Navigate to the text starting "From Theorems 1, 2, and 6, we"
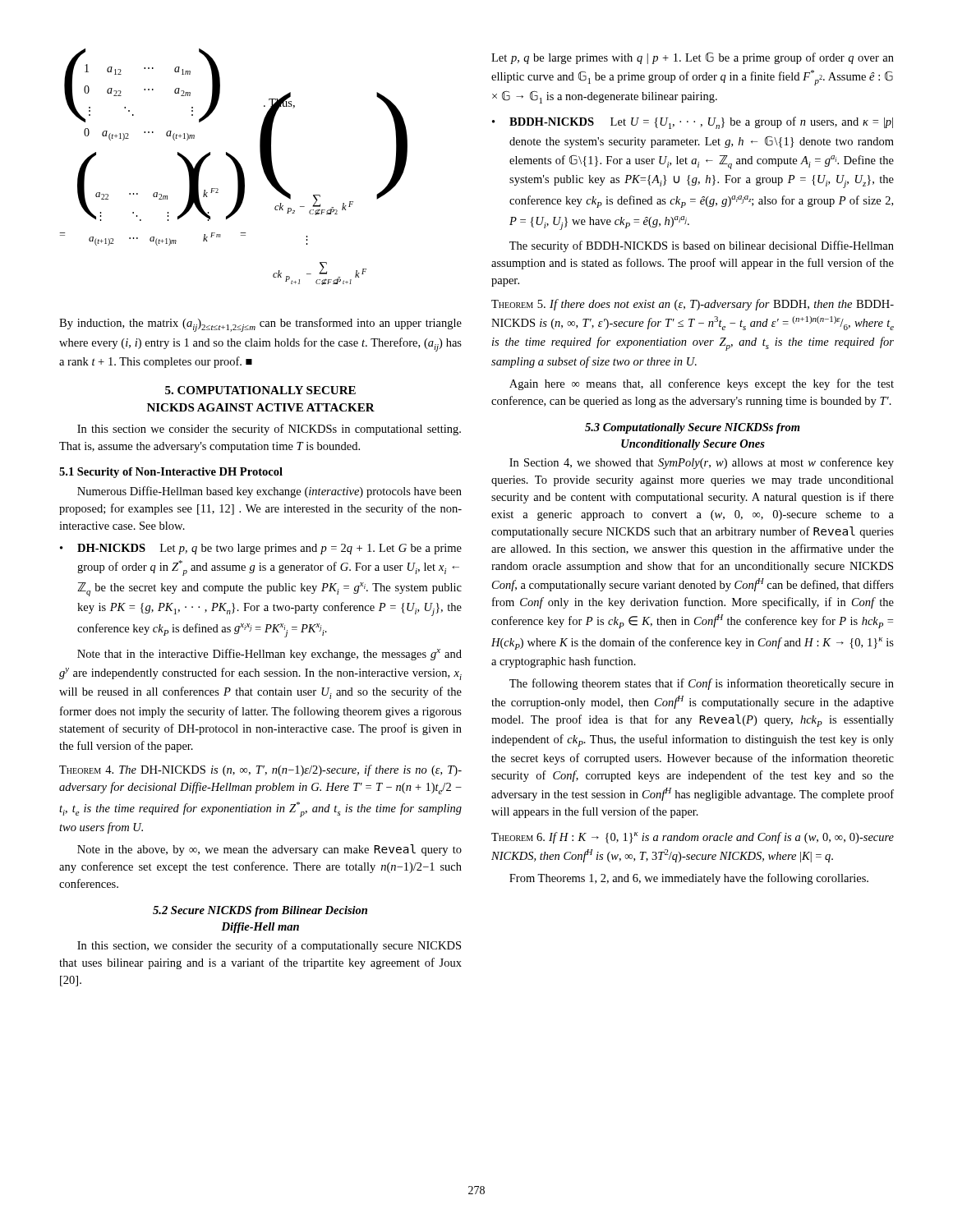Screen dimensions: 1232x953 (x=689, y=878)
